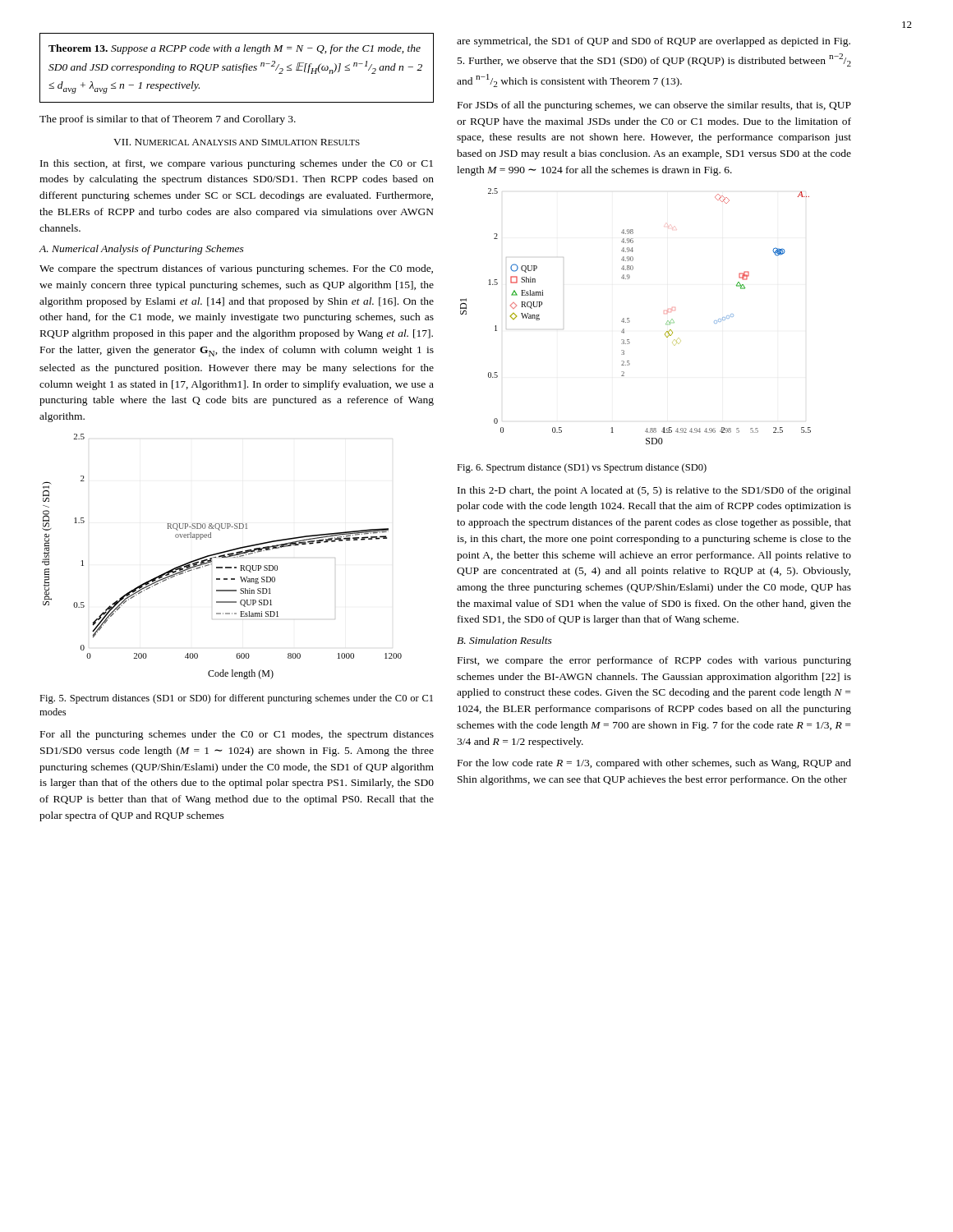Point to "VII. NUMERICAL ANALYSIS AND SIMULATION RESULTS"
Viewport: 953px width, 1232px height.
click(x=237, y=141)
